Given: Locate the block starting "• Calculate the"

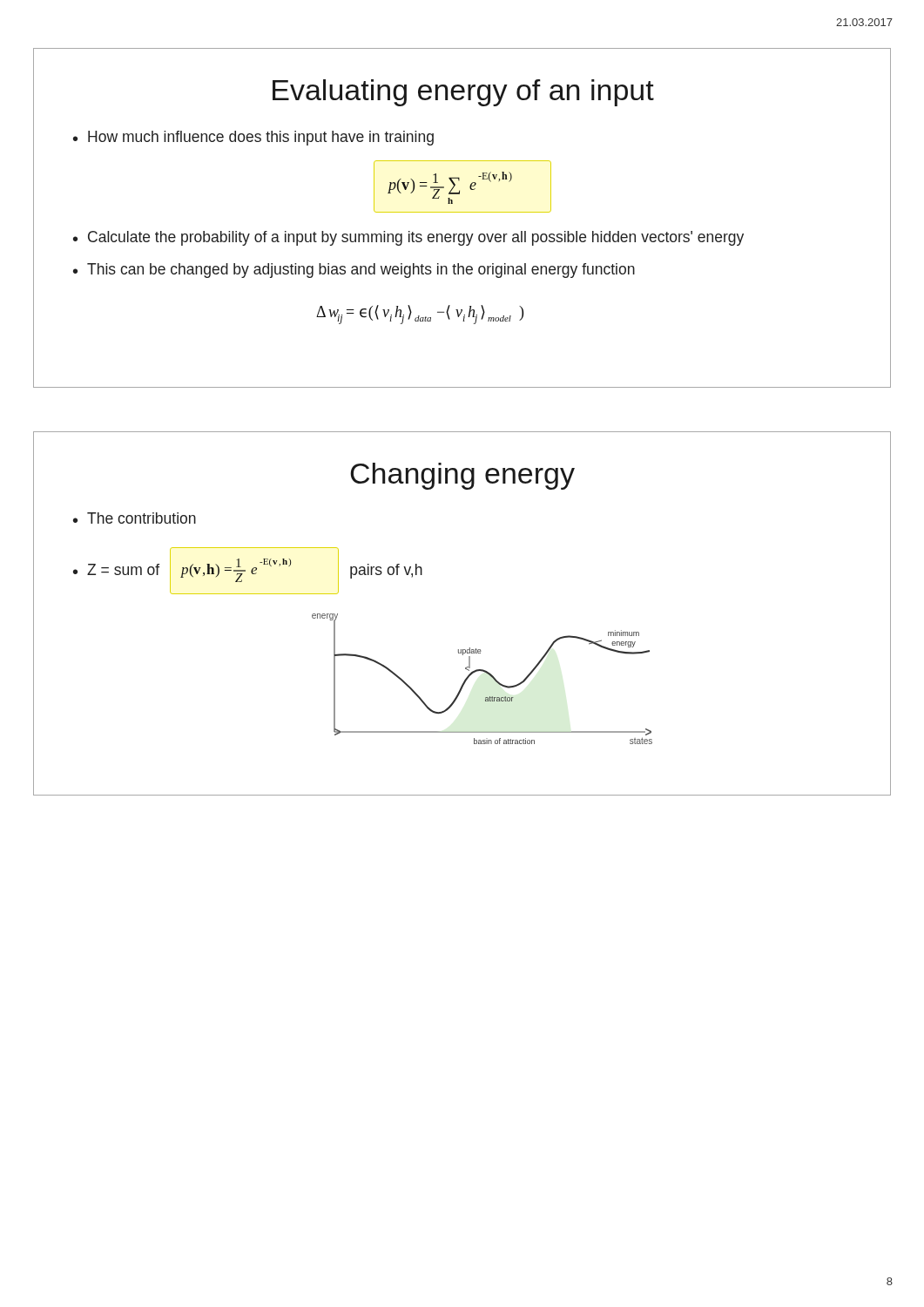Looking at the screenshot, I should coord(408,238).
